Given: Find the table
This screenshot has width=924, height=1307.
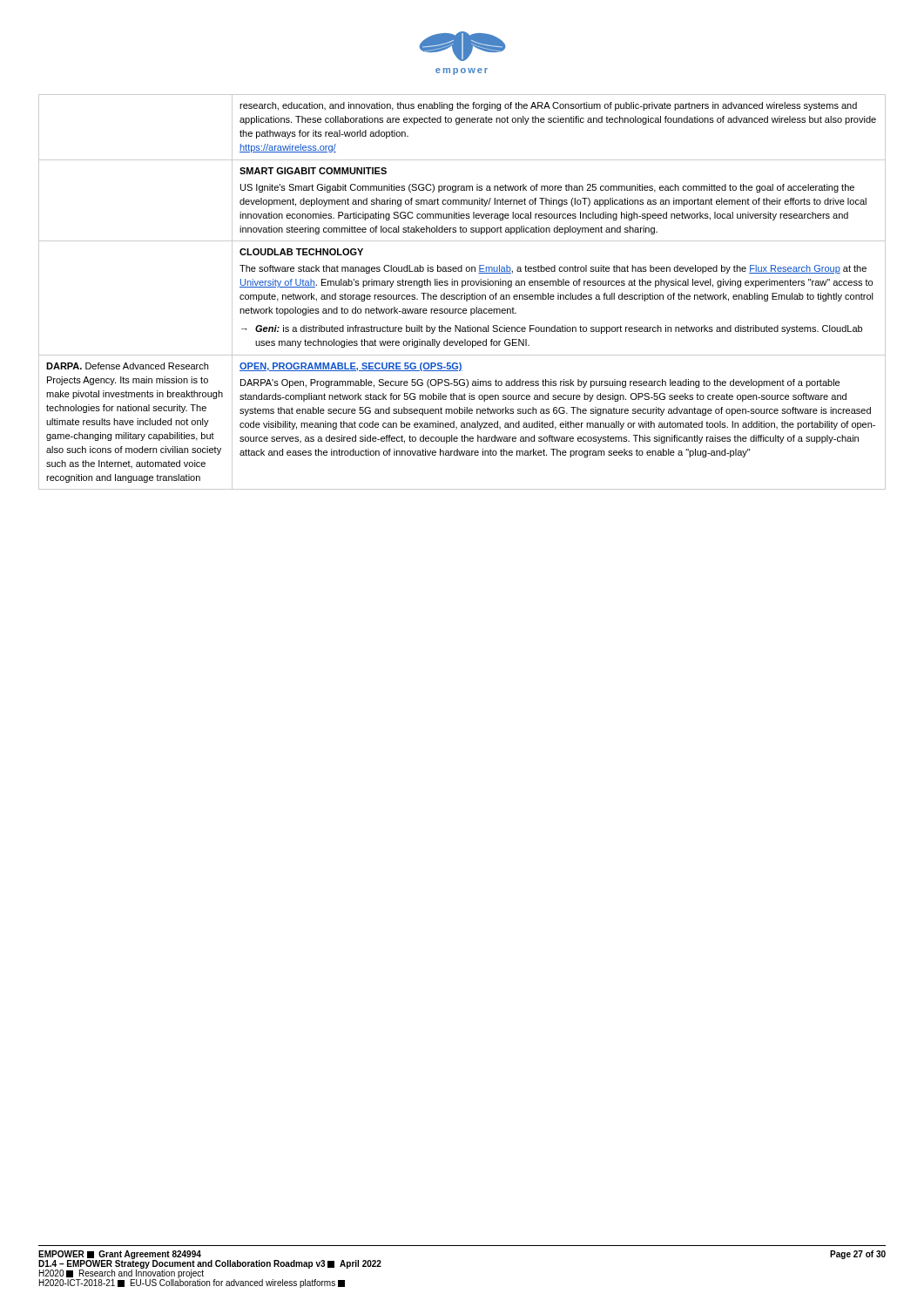Looking at the screenshot, I should pyautogui.click(x=462, y=292).
